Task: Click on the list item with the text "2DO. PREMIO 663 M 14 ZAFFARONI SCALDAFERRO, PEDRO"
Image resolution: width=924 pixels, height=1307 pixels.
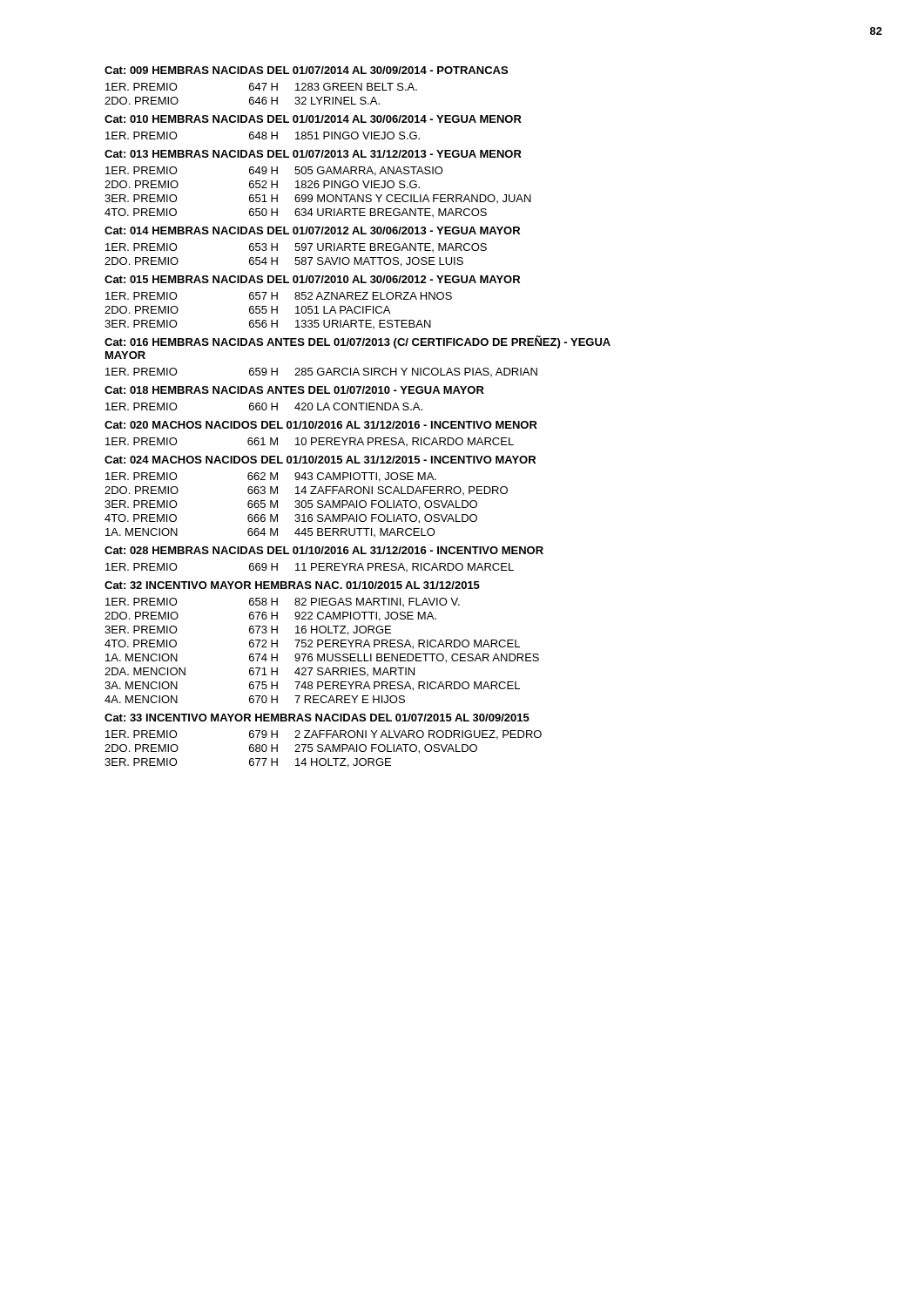Action: click(x=475, y=490)
